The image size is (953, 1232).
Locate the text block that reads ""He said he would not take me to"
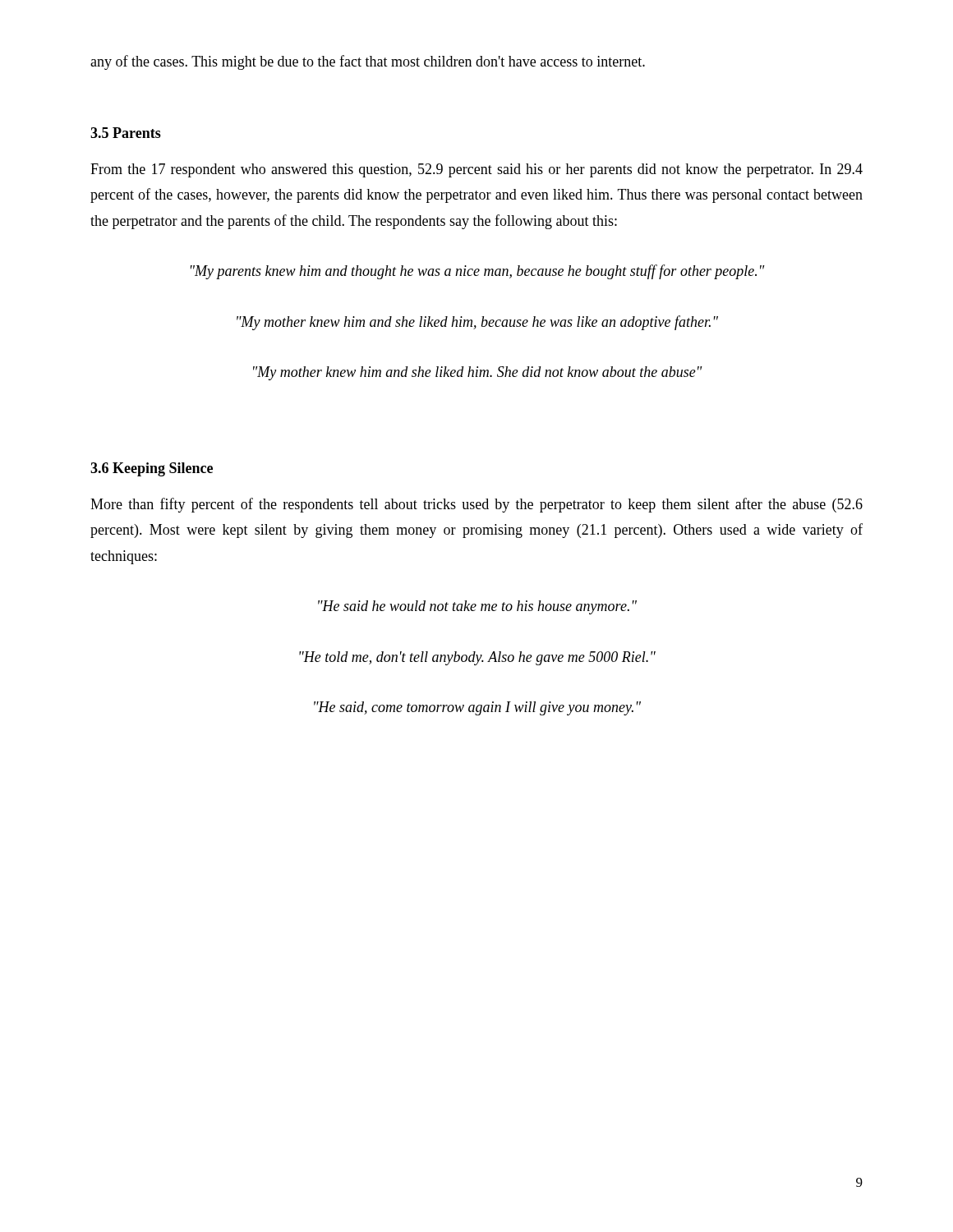tap(476, 606)
